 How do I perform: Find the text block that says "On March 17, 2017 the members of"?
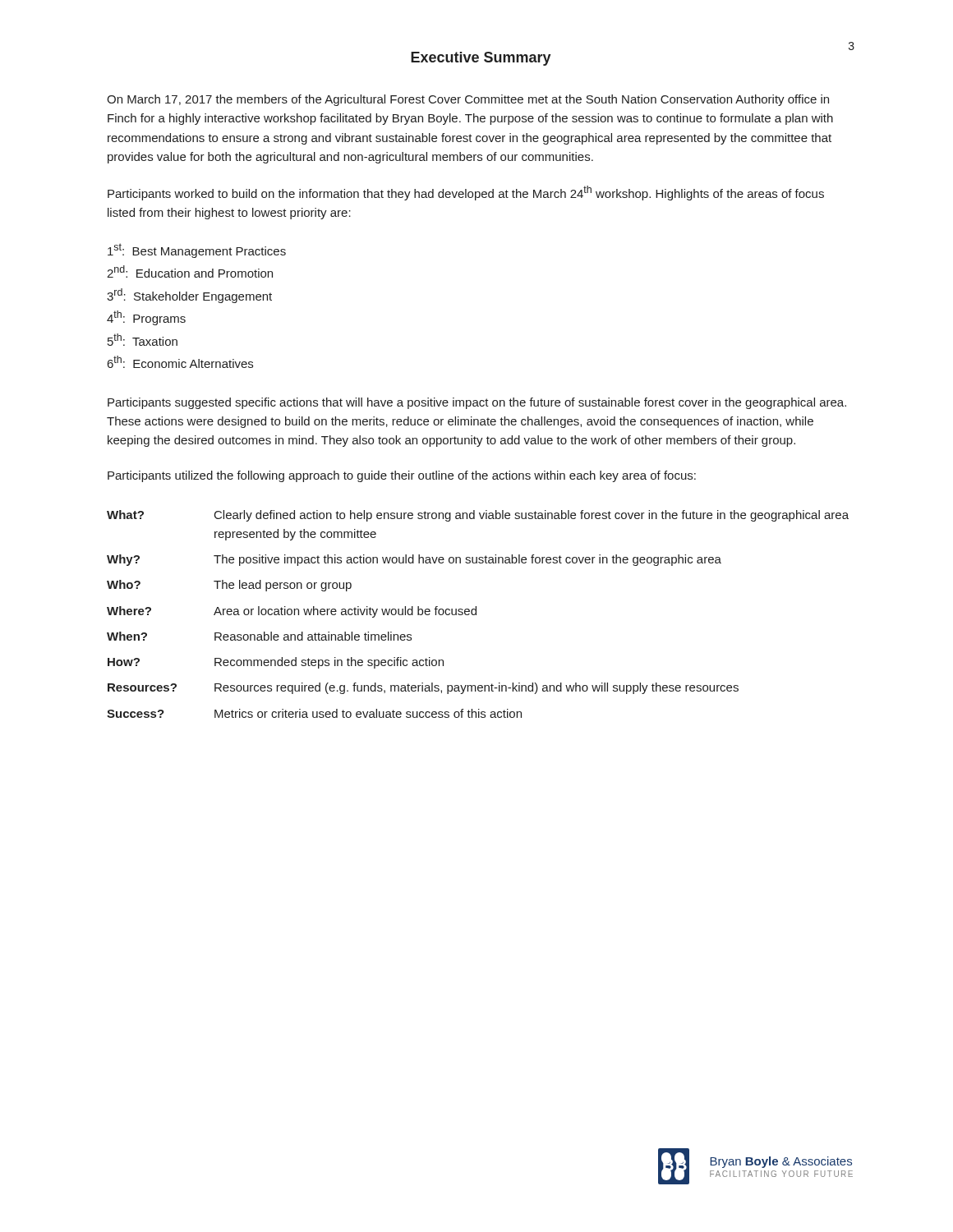[470, 128]
